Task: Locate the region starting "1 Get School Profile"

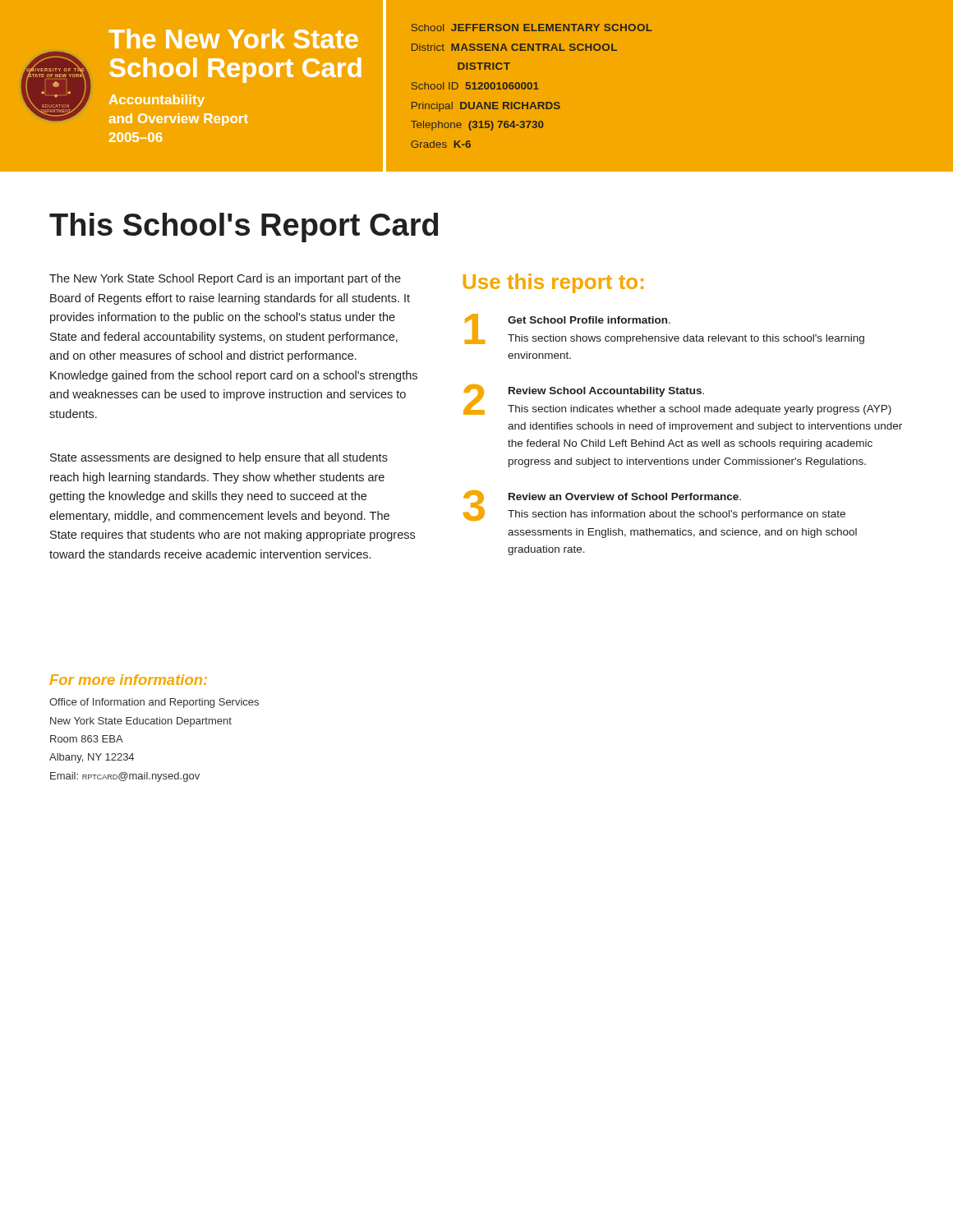Action: click(x=683, y=338)
